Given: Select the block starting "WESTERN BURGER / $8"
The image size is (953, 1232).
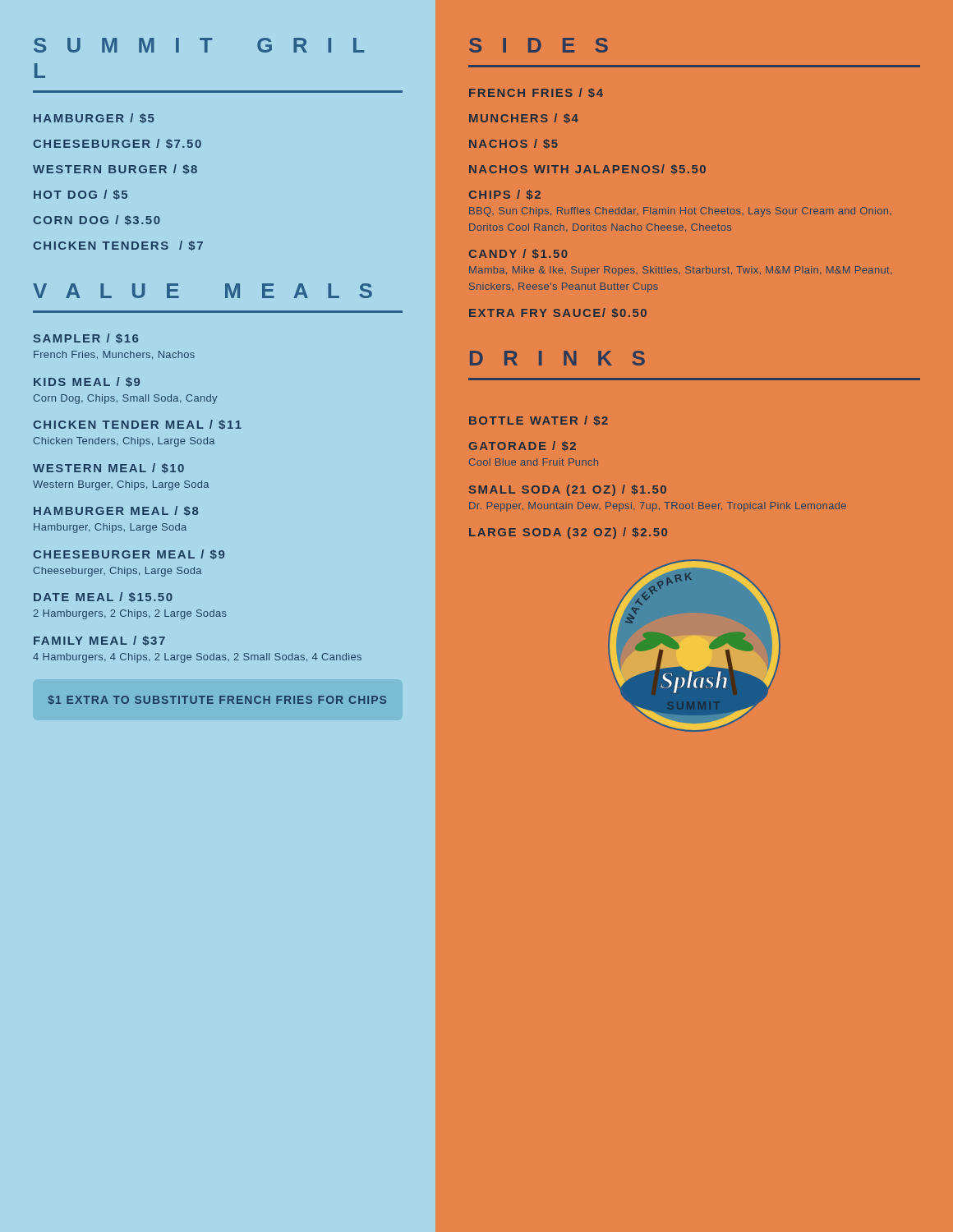Looking at the screenshot, I should (x=115, y=169).
